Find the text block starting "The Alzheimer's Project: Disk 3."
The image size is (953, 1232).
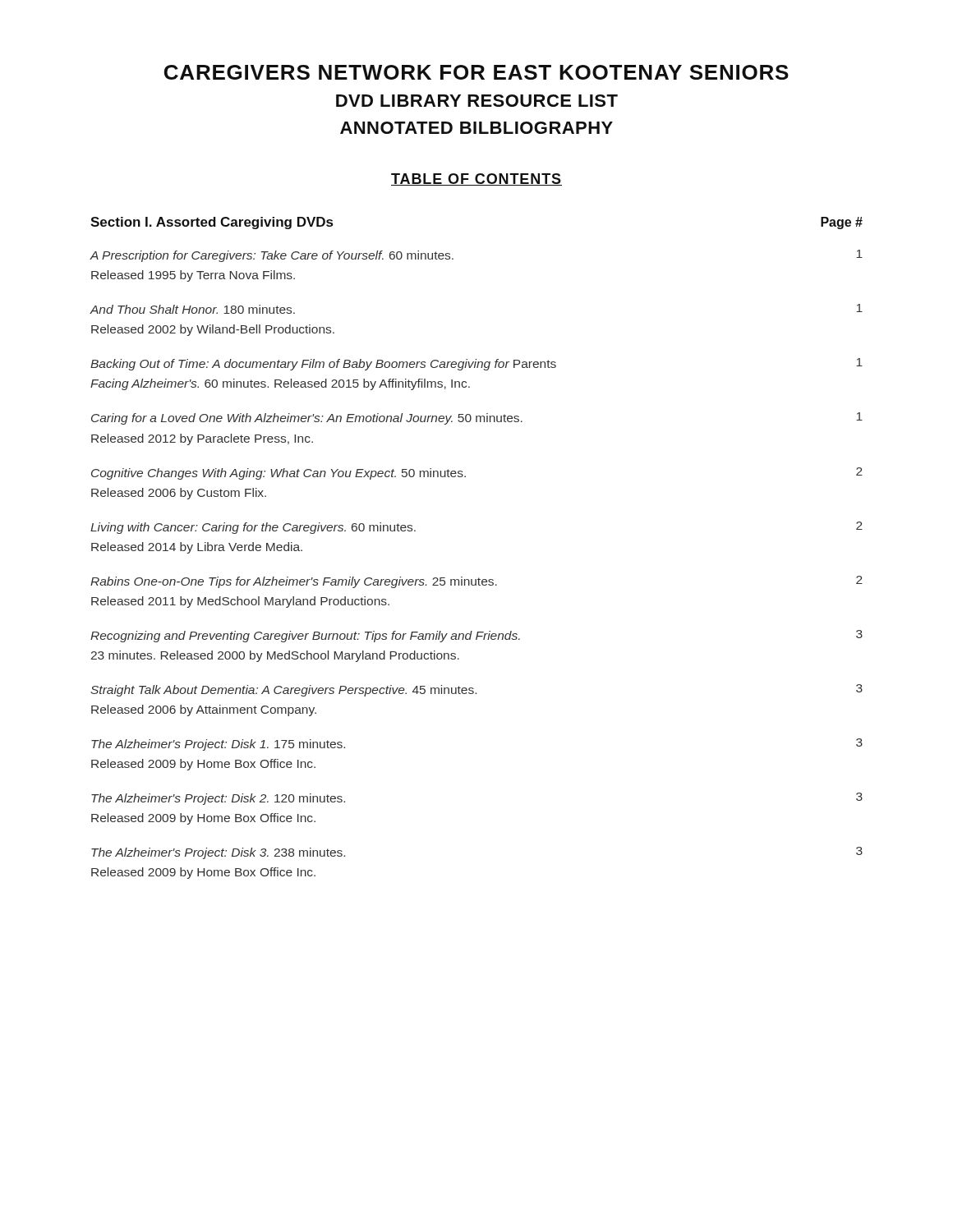pyautogui.click(x=216, y=853)
